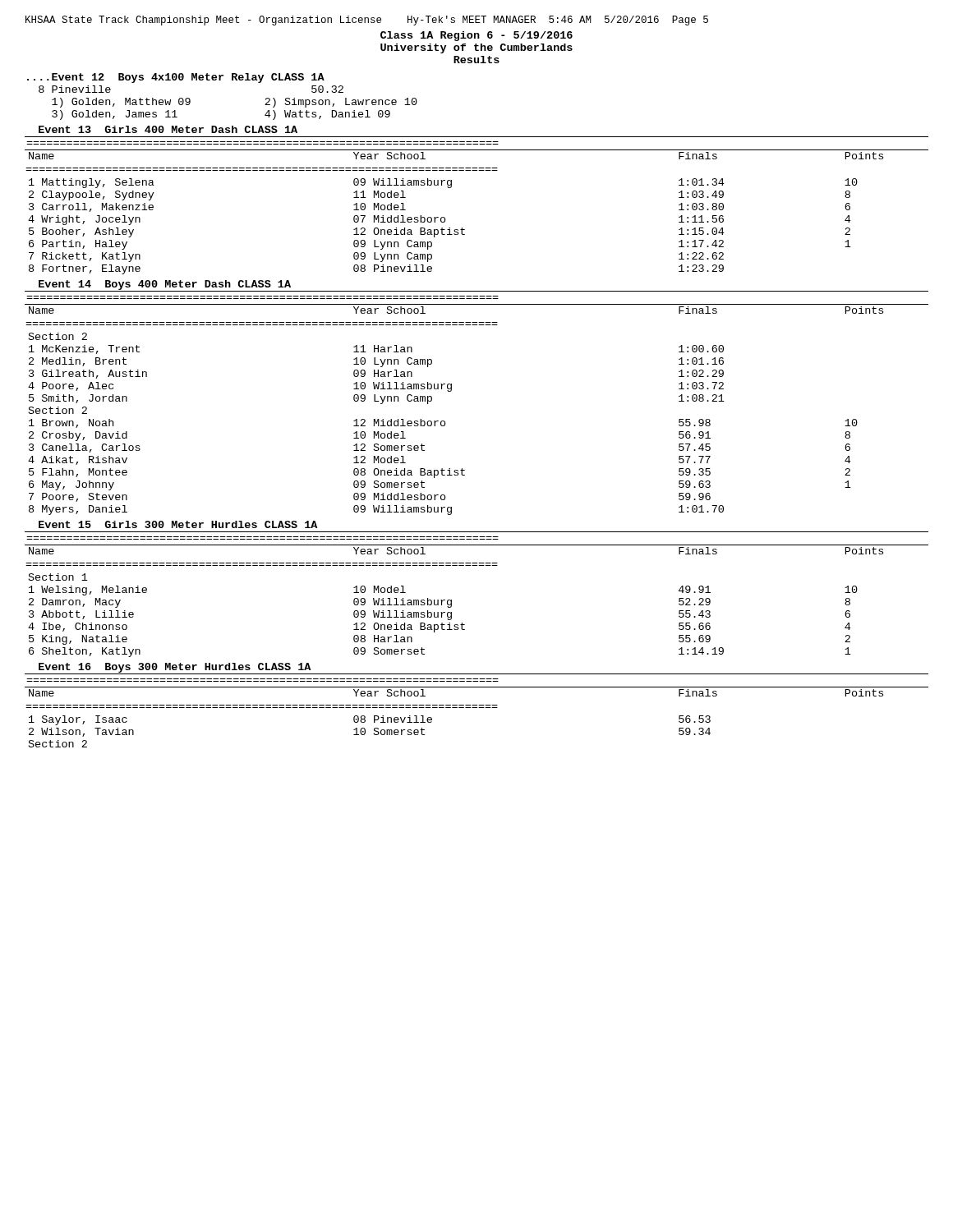953x1232 pixels.
Task: Find the passage starting "Event 15 Girls"
Action: click(171, 525)
